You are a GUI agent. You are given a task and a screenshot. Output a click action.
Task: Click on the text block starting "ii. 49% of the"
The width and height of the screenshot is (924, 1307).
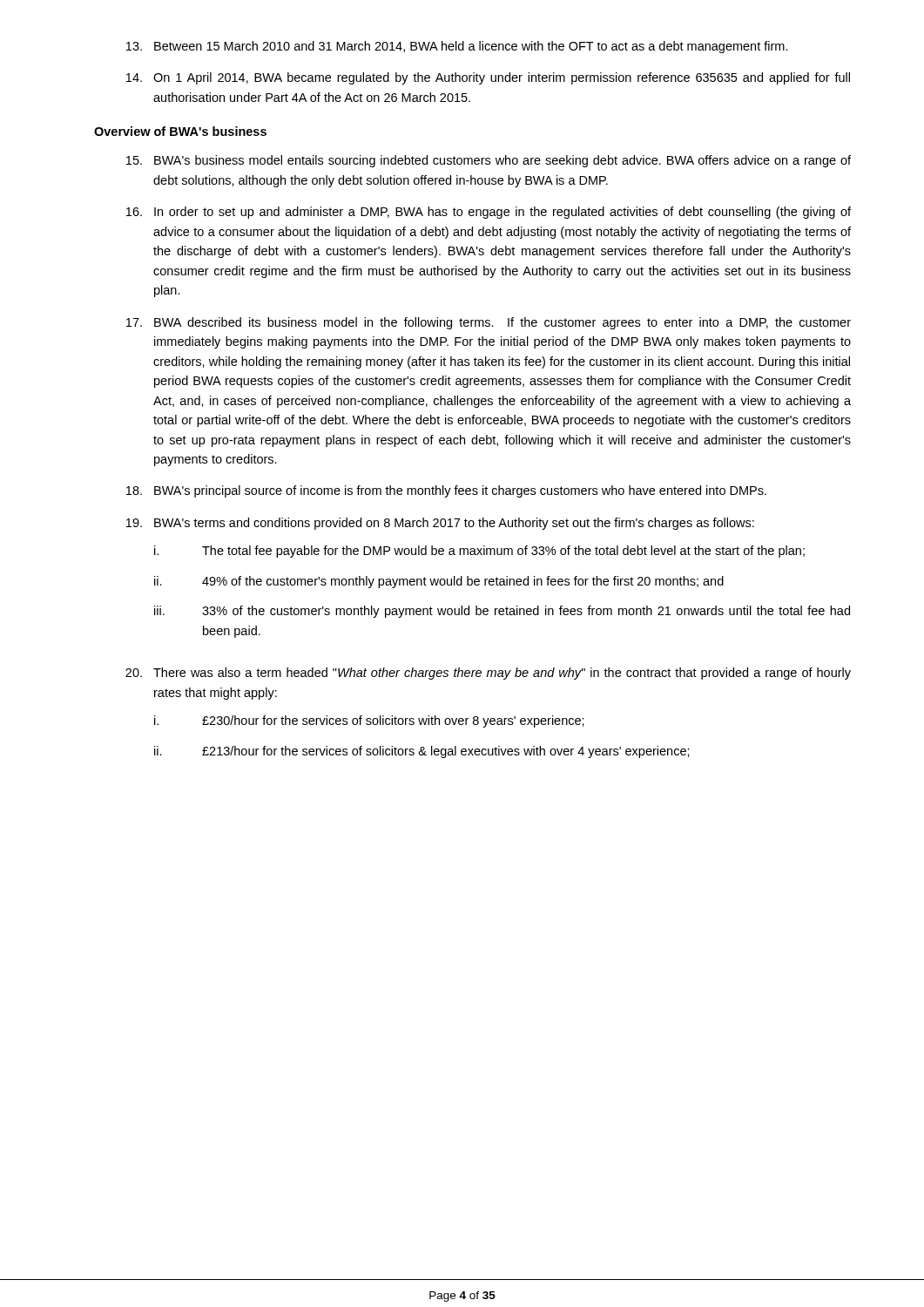pyautogui.click(x=502, y=581)
